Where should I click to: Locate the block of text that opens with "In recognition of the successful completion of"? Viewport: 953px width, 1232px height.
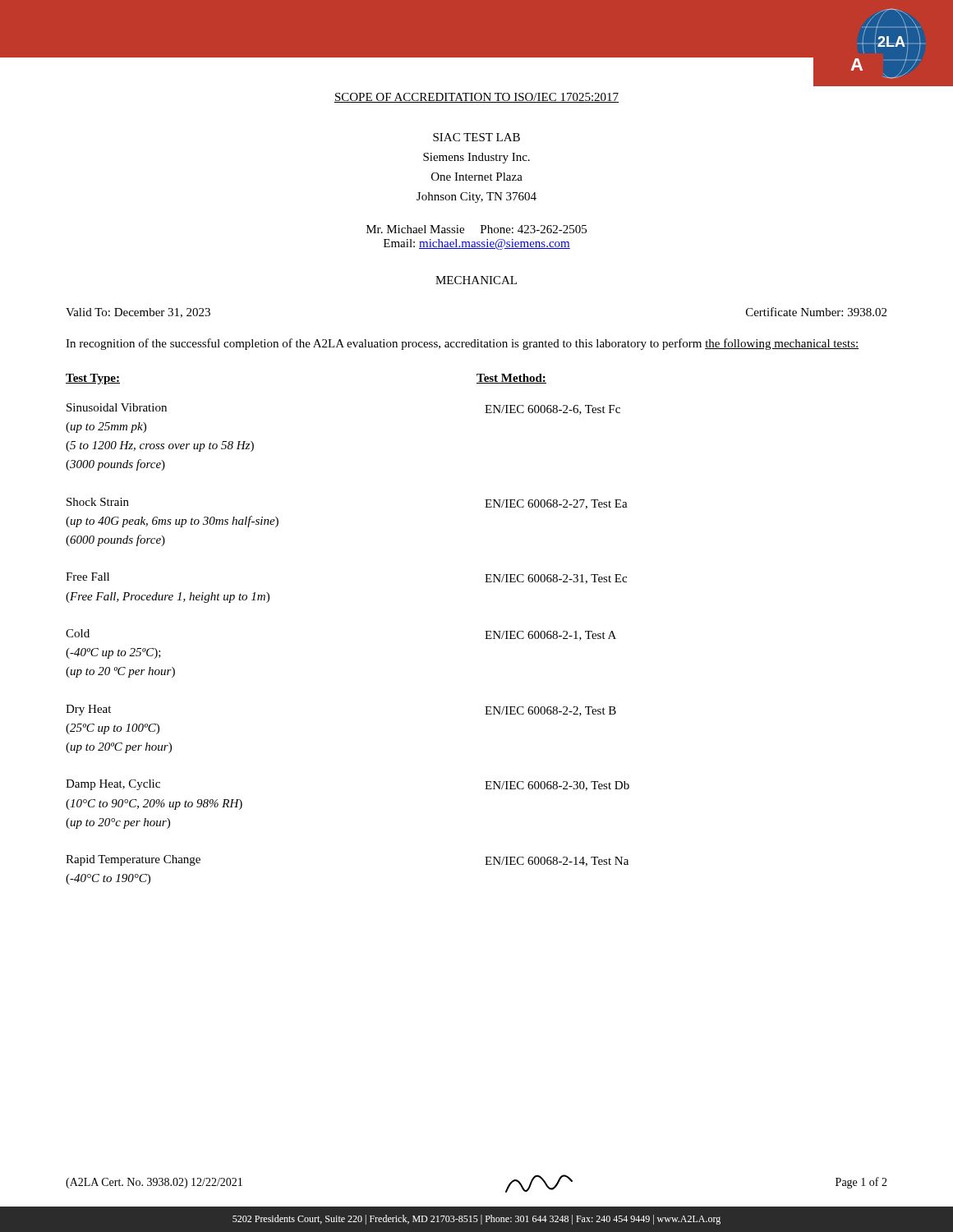tap(462, 343)
